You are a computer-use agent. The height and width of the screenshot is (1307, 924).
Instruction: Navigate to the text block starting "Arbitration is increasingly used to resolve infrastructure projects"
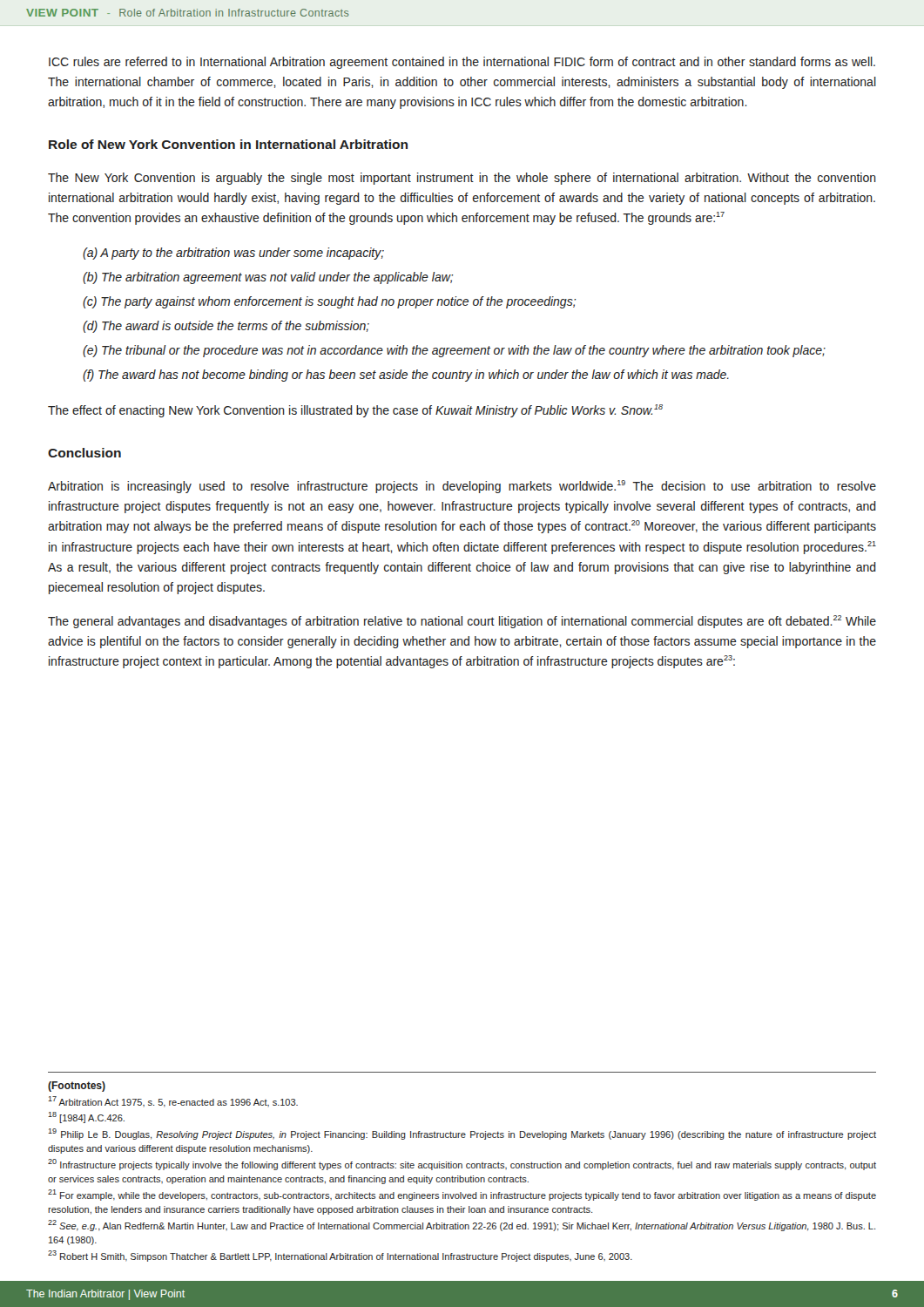coord(462,536)
